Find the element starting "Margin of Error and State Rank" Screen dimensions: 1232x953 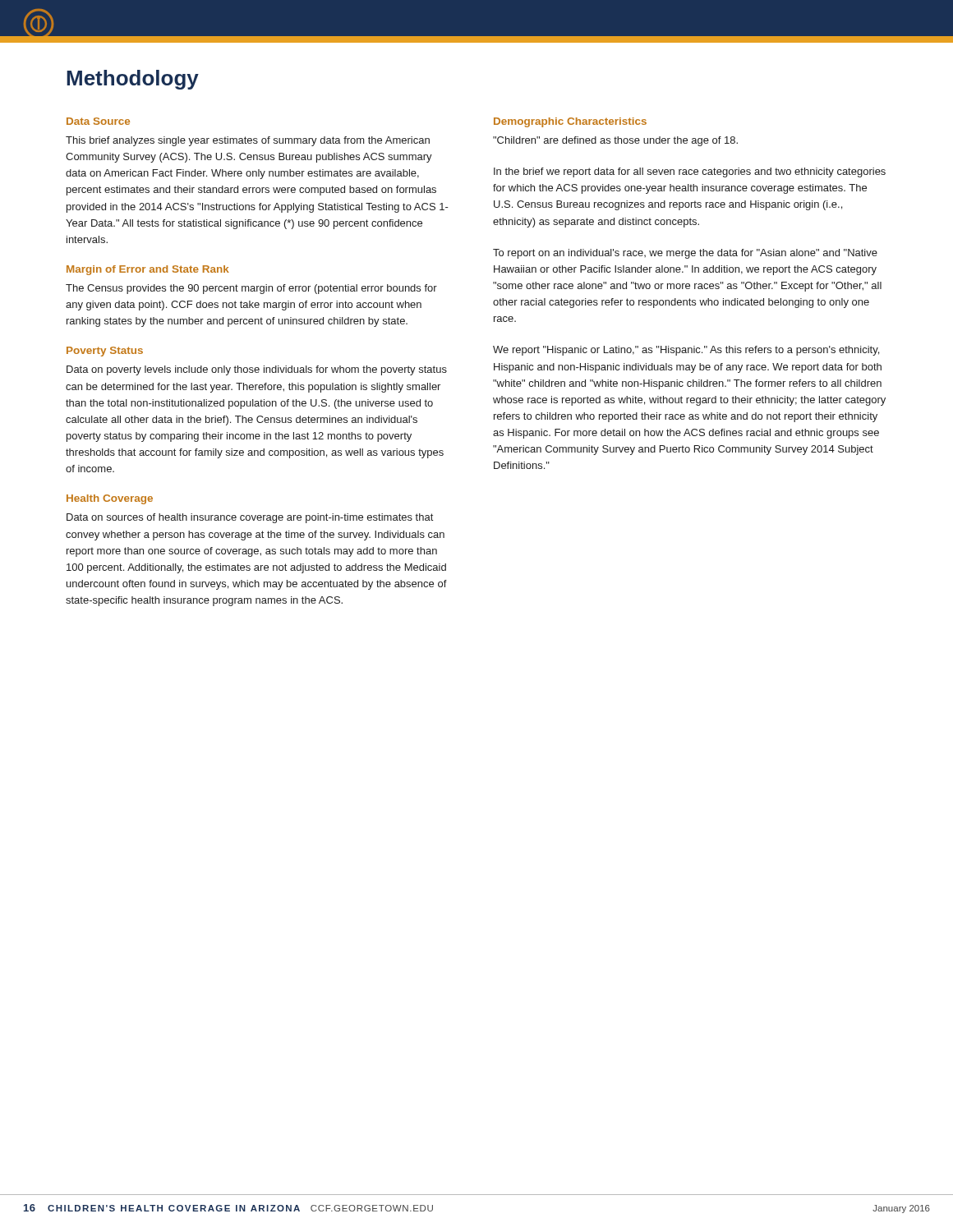click(x=148, y=270)
